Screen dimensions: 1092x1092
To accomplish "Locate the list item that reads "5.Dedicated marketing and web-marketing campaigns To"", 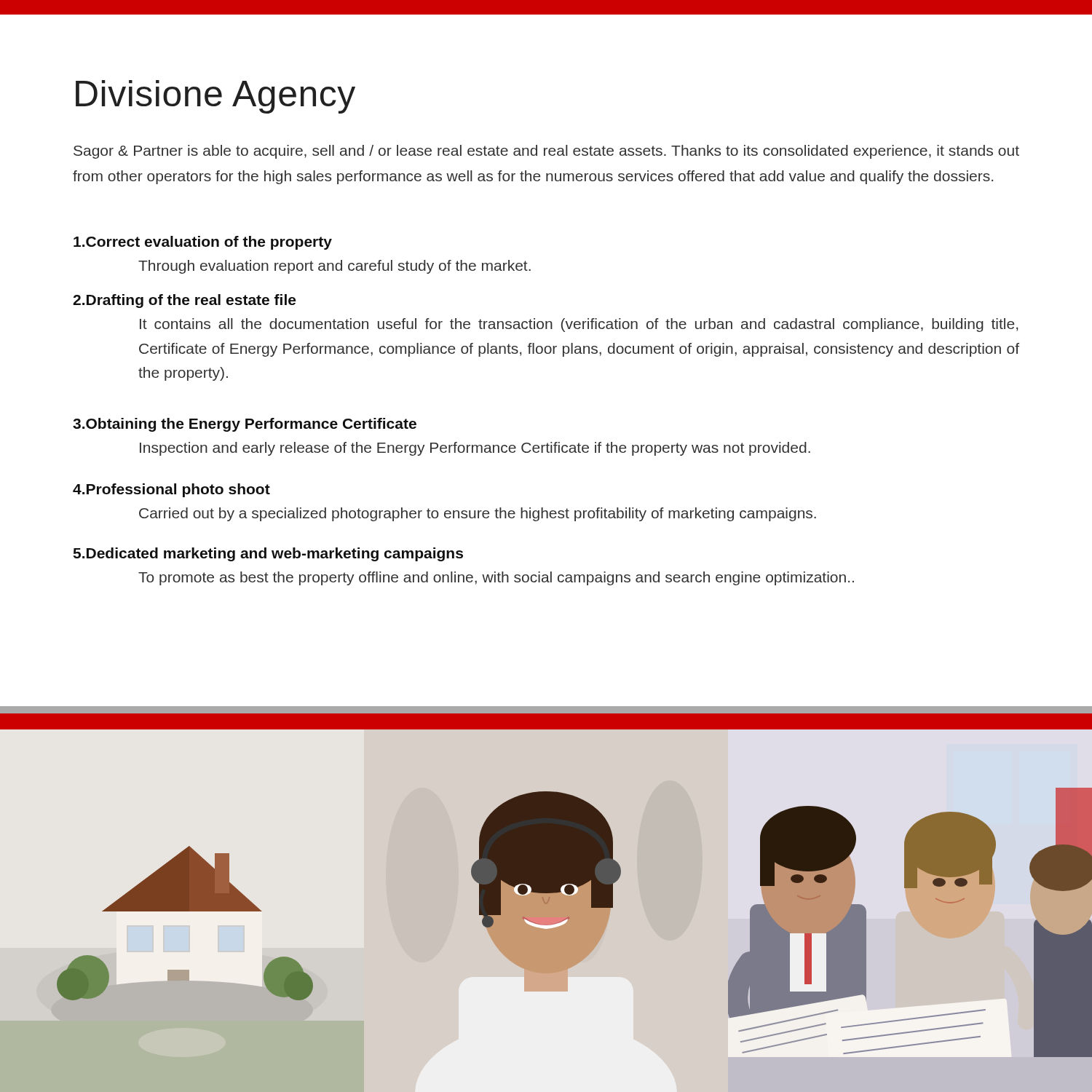I will click(x=546, y=567).
